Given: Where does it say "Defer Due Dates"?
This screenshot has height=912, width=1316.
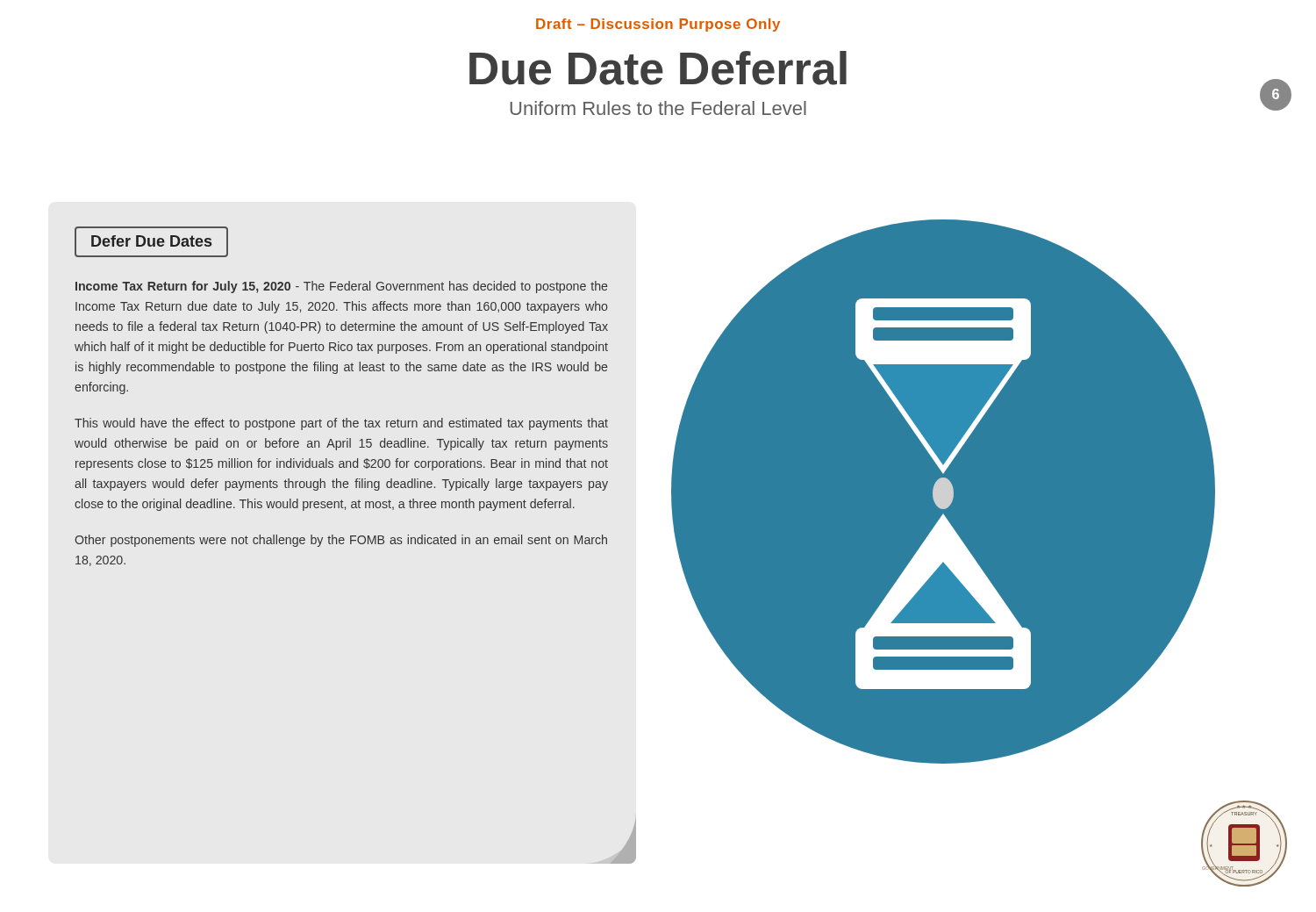Looking at the screenshot, I should pyautogui.click(x=151, y=241).
